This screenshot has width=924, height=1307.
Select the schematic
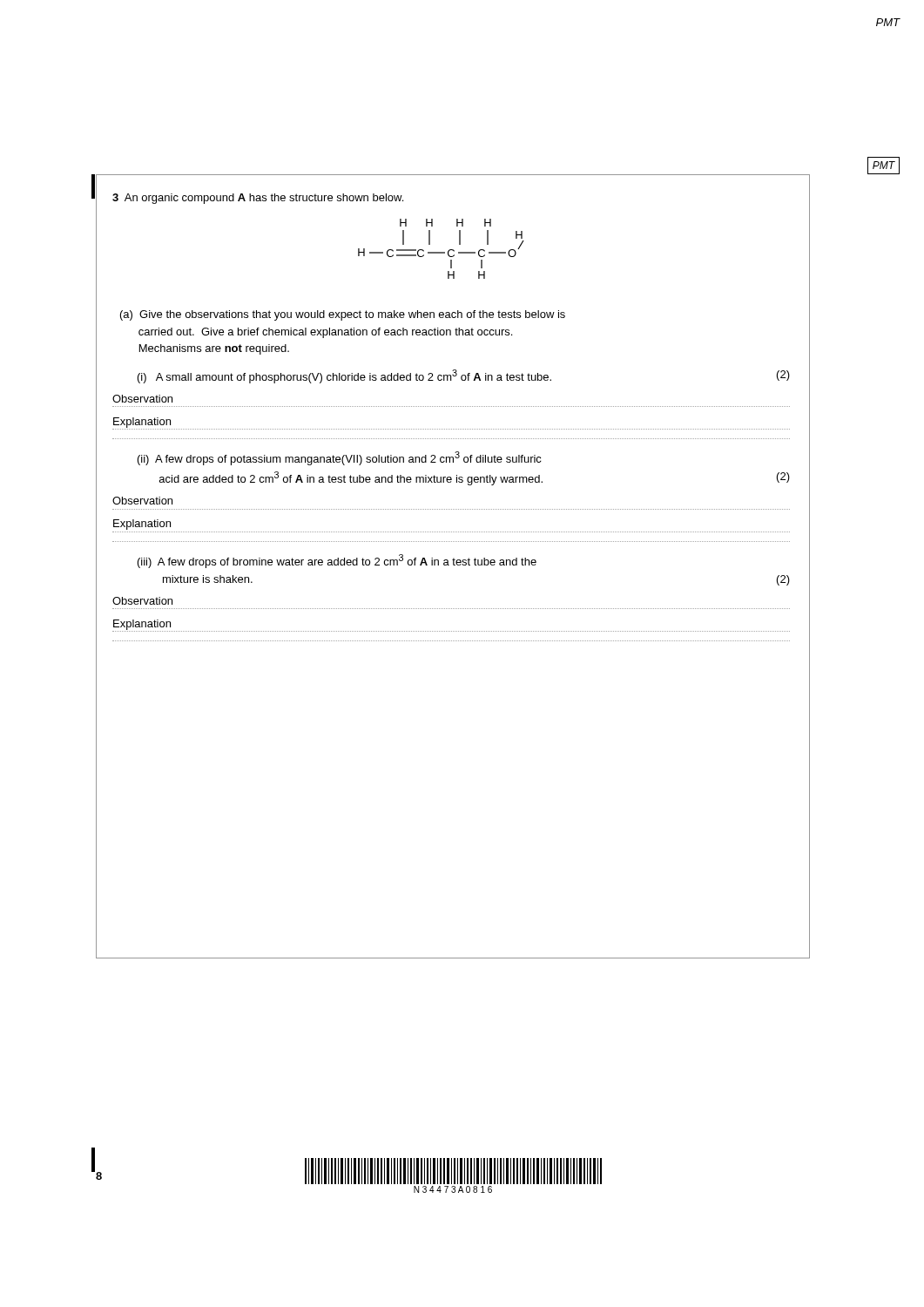click(451, 255)
